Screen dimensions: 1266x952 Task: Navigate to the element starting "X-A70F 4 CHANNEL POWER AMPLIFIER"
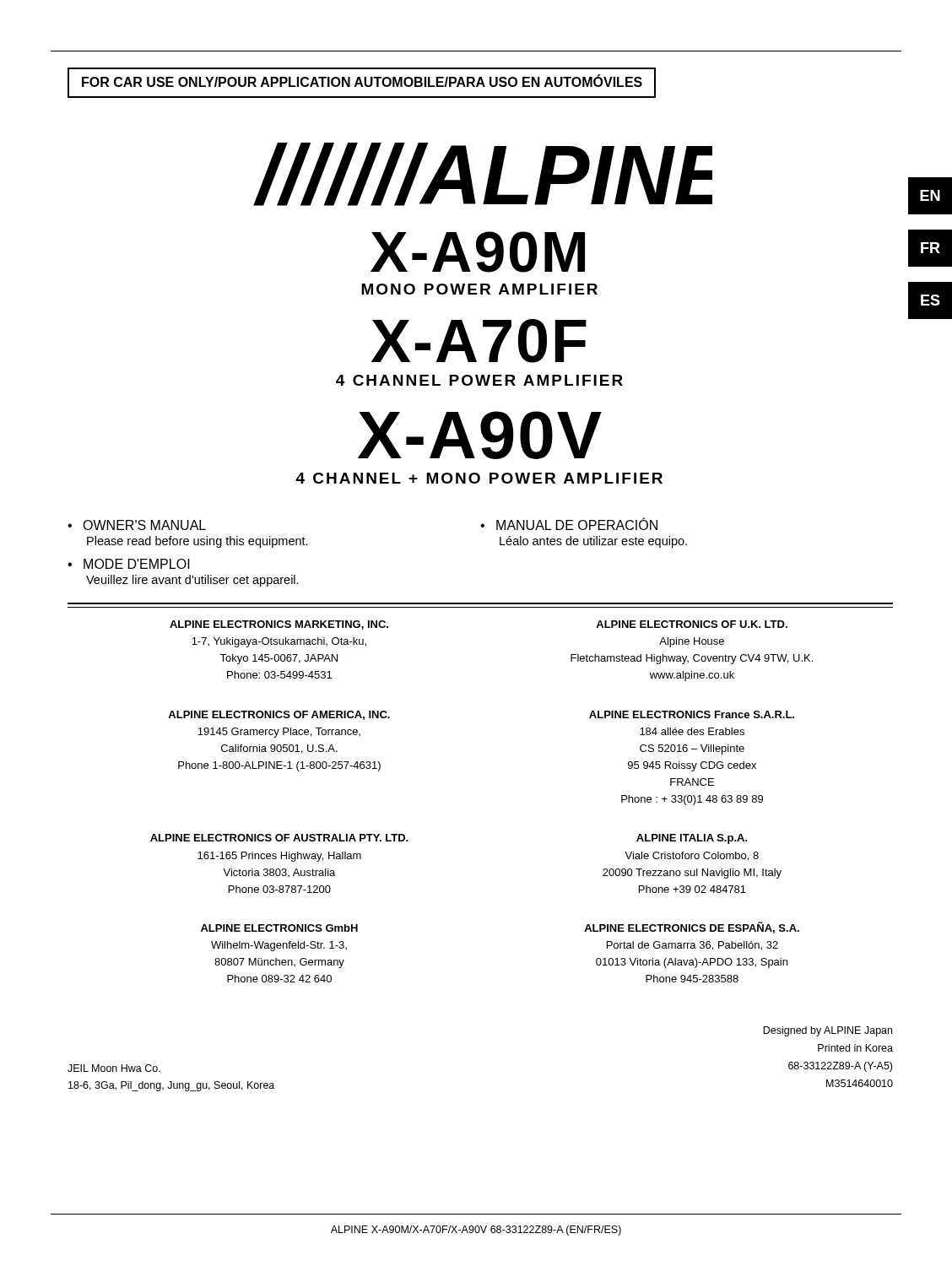[x=480, y=350]
